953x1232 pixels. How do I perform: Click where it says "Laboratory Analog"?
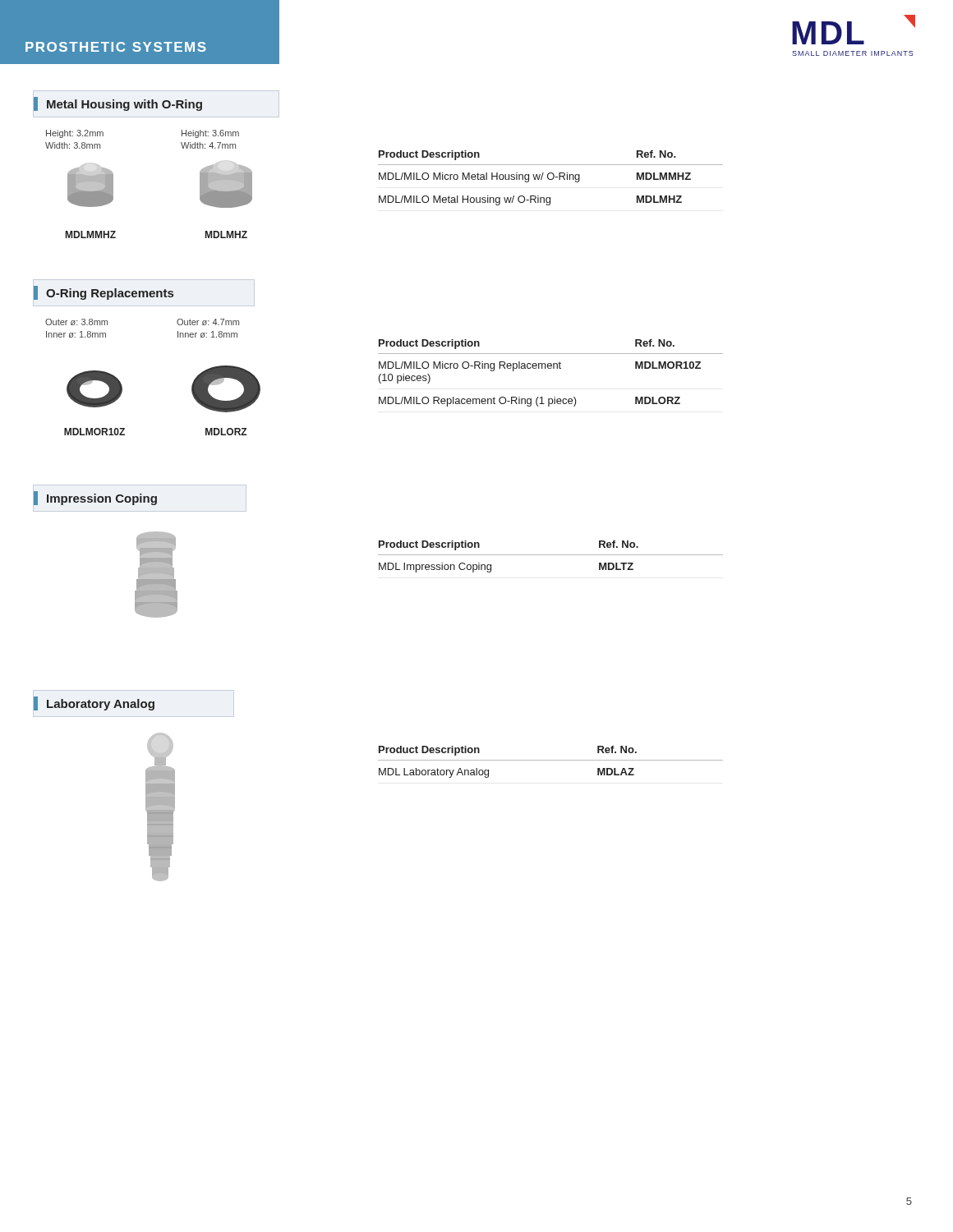tap(134, 703)
